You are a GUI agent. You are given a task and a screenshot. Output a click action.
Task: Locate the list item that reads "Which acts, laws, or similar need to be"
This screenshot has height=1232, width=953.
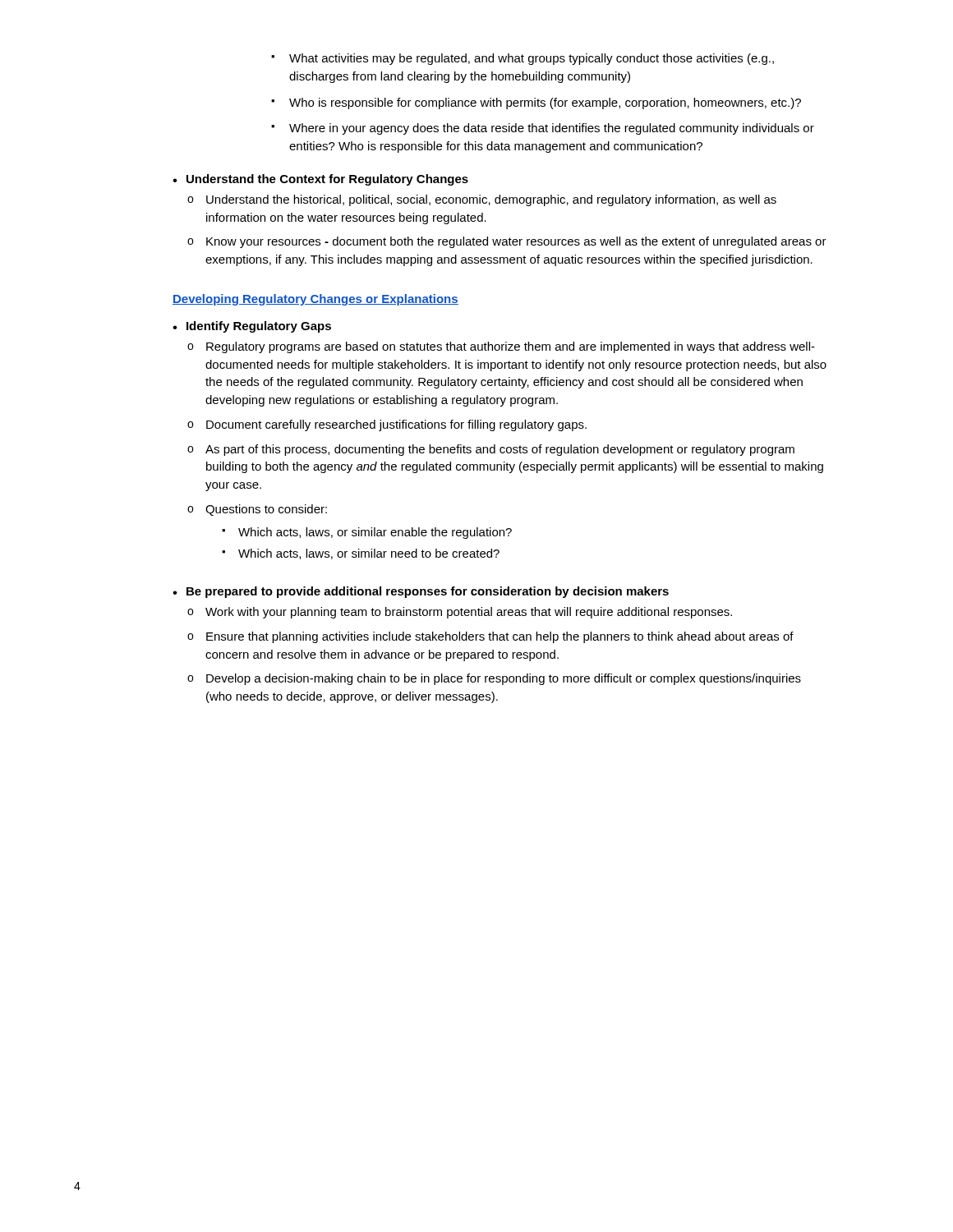(369, 553)
